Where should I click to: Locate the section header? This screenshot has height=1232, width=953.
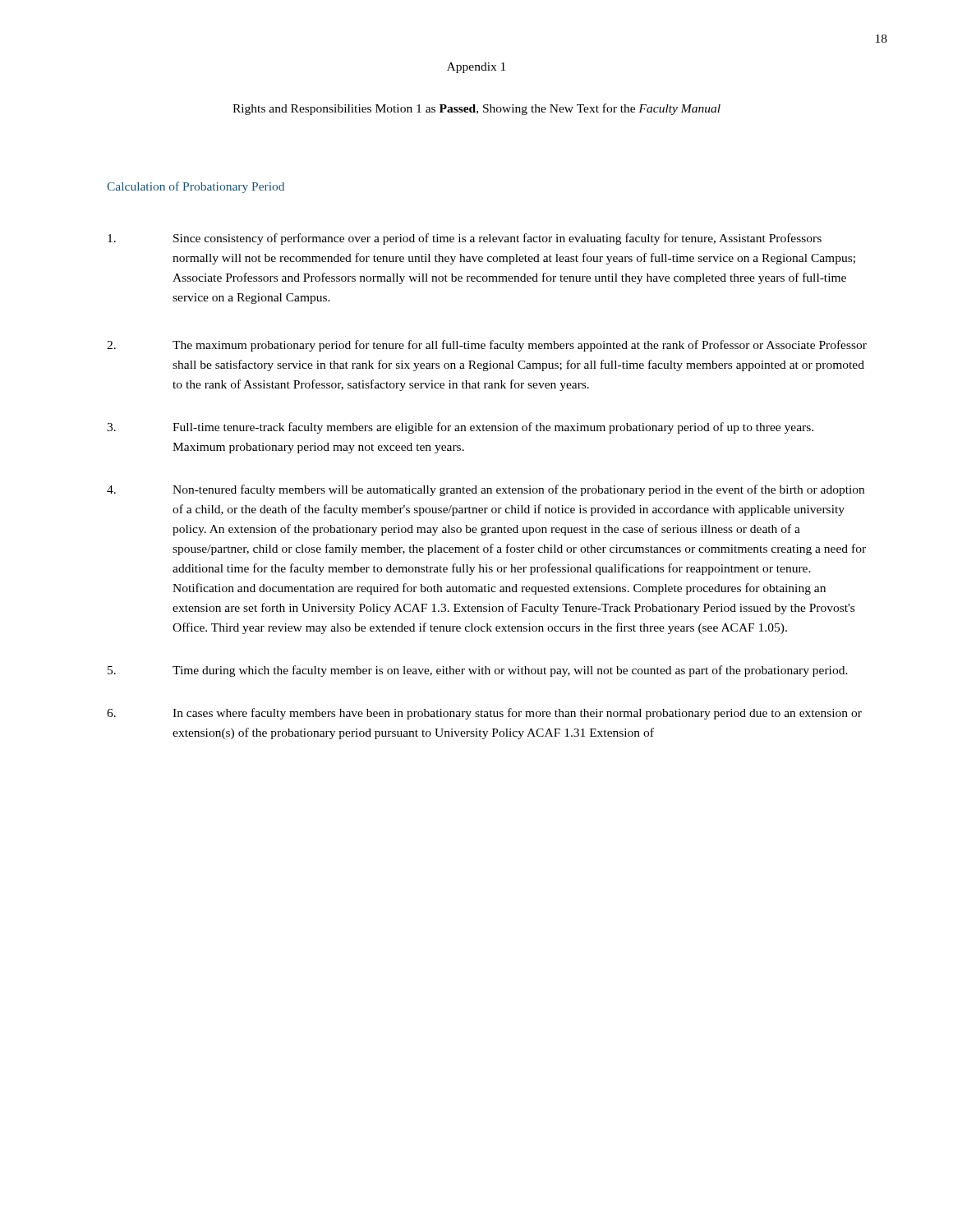tap(196, 186)
